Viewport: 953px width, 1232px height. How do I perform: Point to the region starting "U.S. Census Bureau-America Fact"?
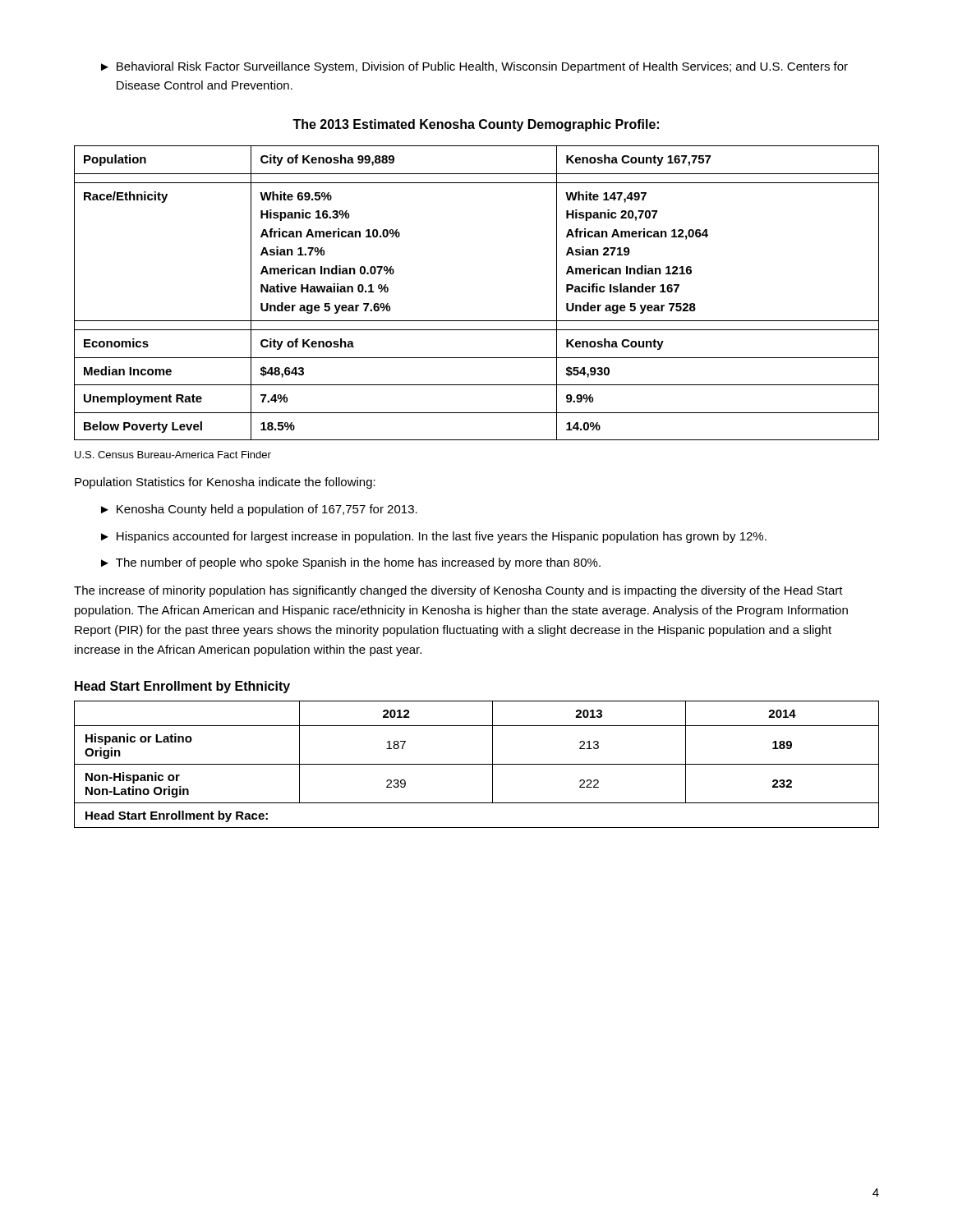tap(172, 455)
